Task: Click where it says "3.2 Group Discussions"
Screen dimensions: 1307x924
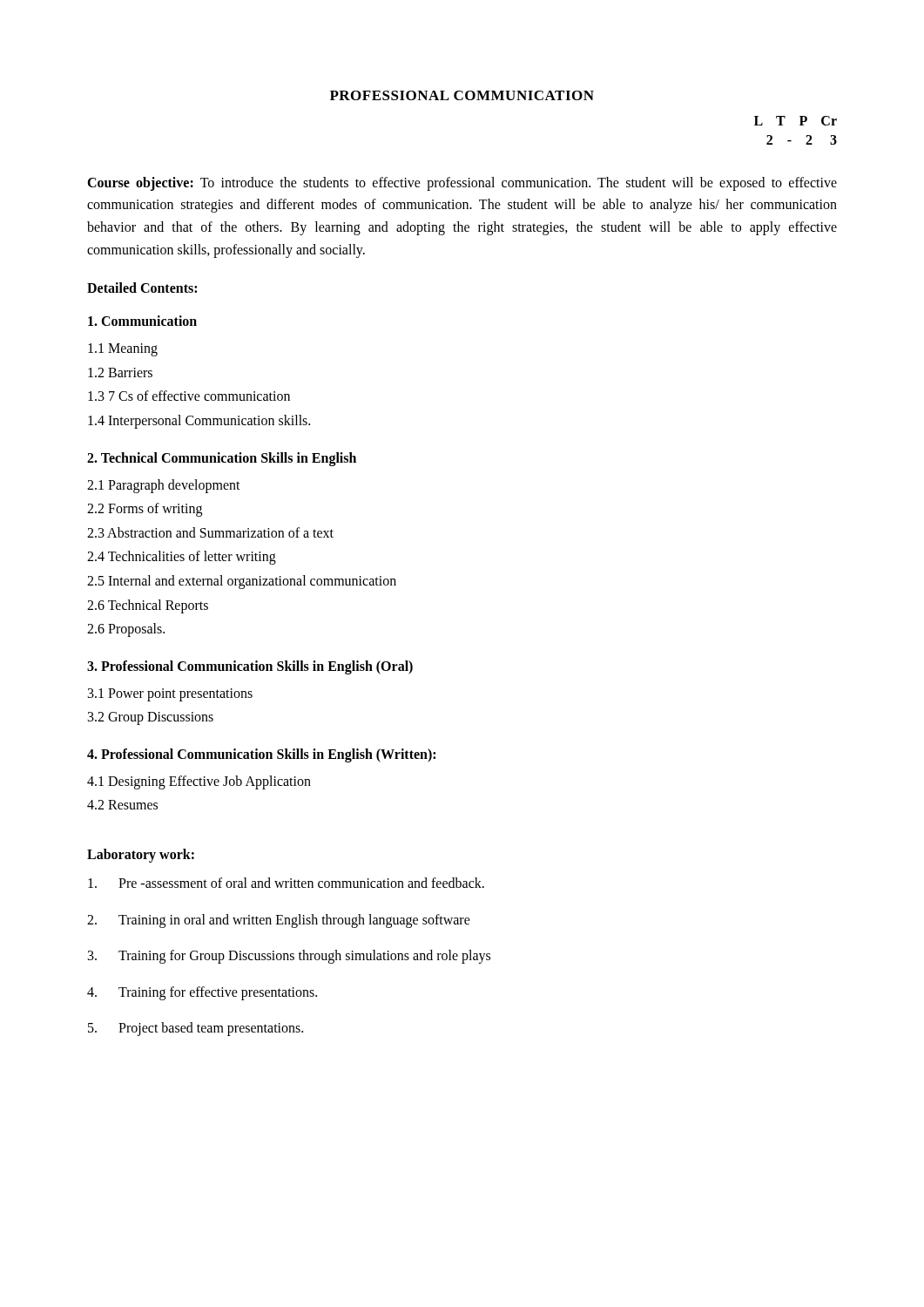Action: (x=150, y=717)
